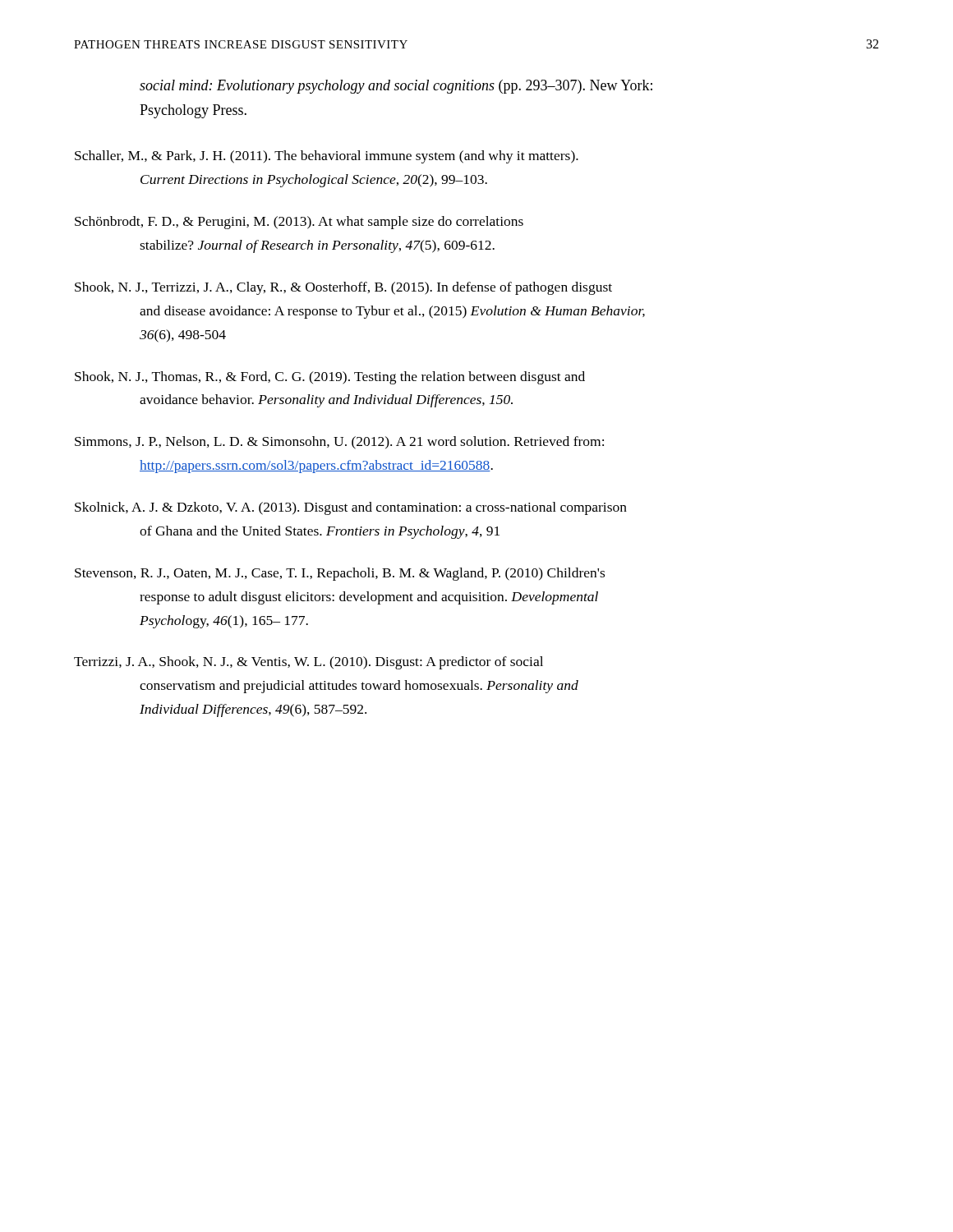Navigate to the text block starting "Simmons, J. P., Nelson, L. D. & Simonsohn,"

pos(476,453)
